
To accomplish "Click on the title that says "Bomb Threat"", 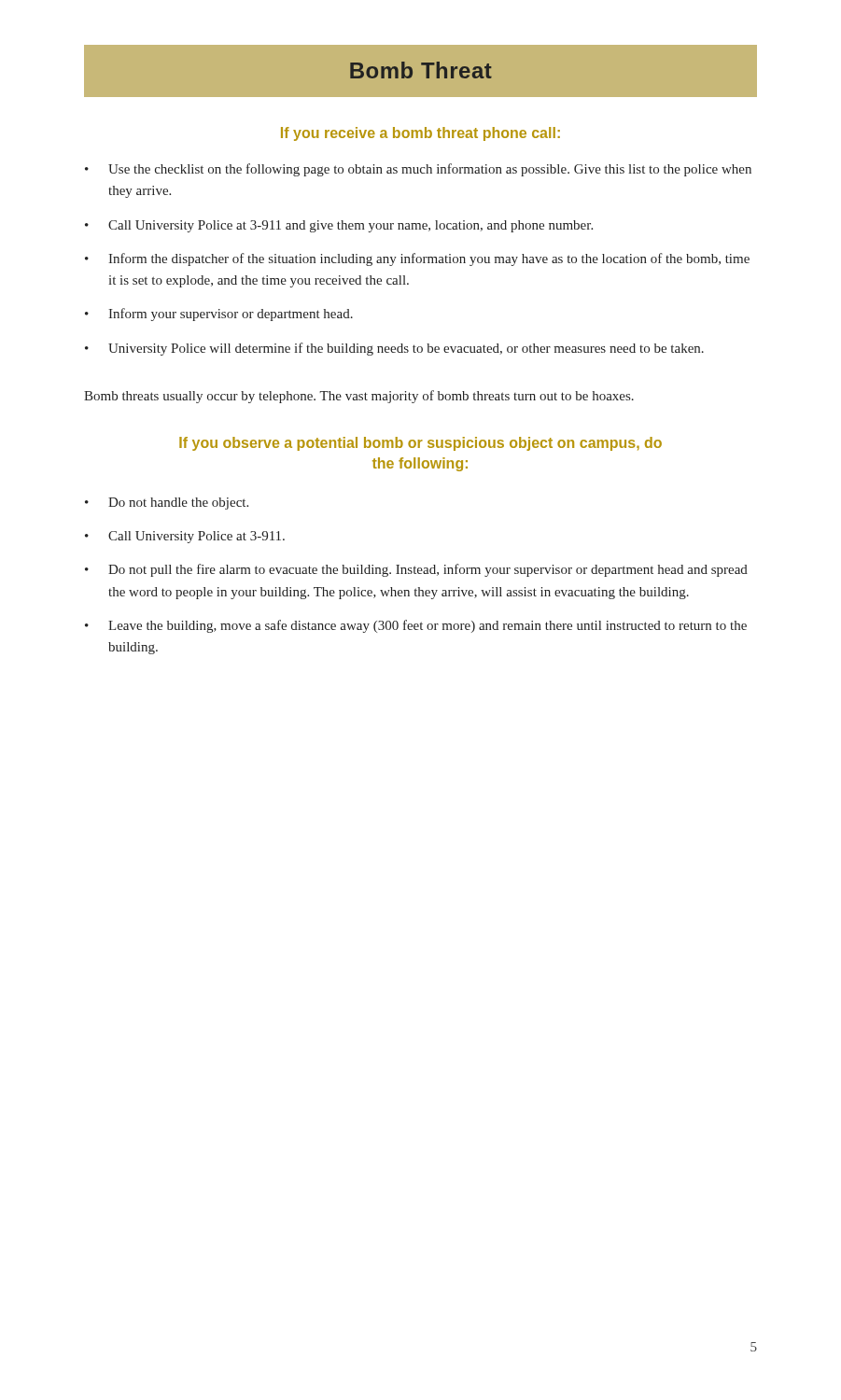I will 420,70.
